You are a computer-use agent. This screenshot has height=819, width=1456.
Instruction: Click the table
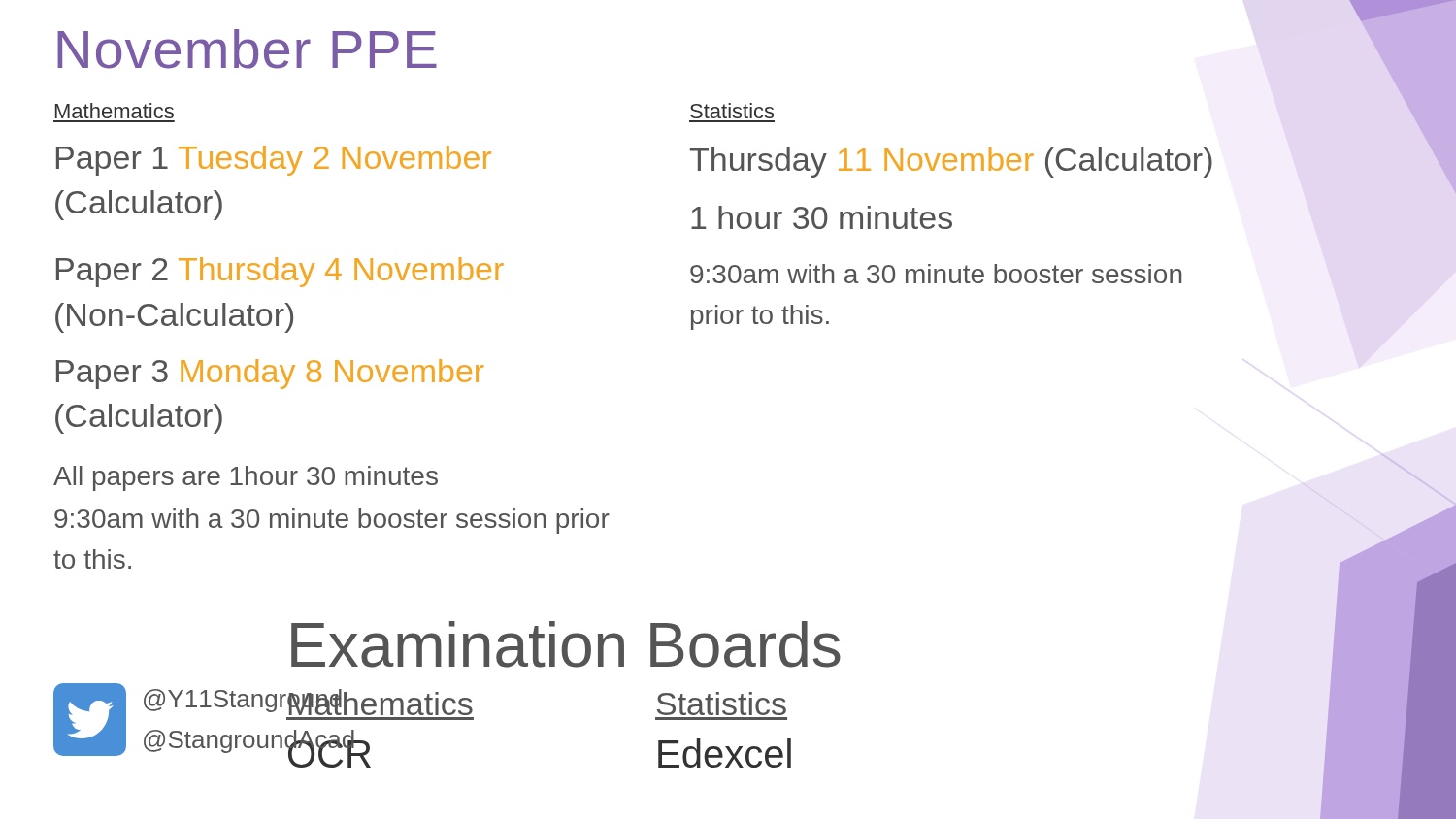click(704, 731)
